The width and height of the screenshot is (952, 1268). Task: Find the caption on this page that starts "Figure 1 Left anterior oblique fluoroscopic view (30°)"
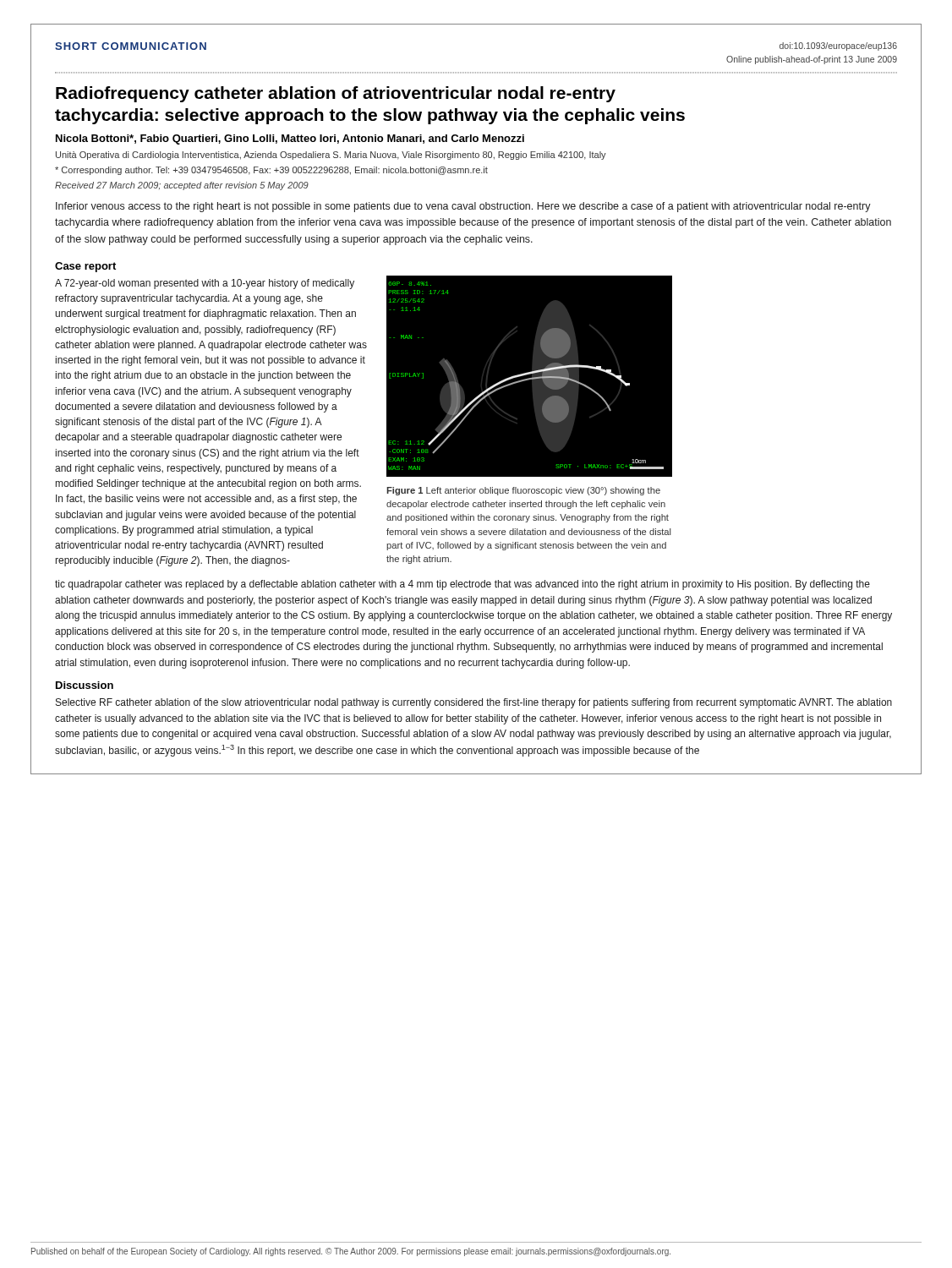tap(529, 525)
